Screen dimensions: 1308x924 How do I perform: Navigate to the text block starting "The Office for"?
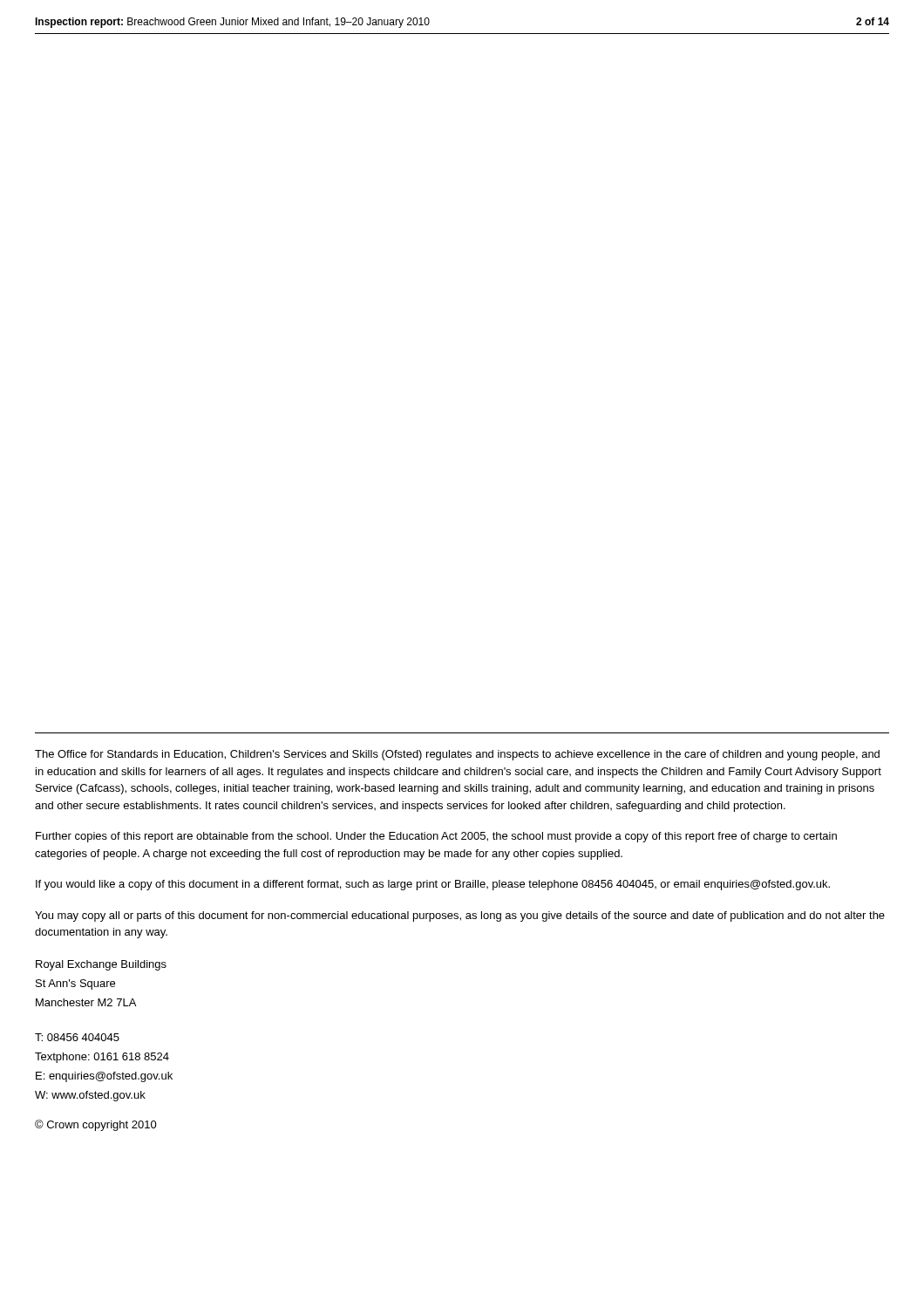pos(458,779)
